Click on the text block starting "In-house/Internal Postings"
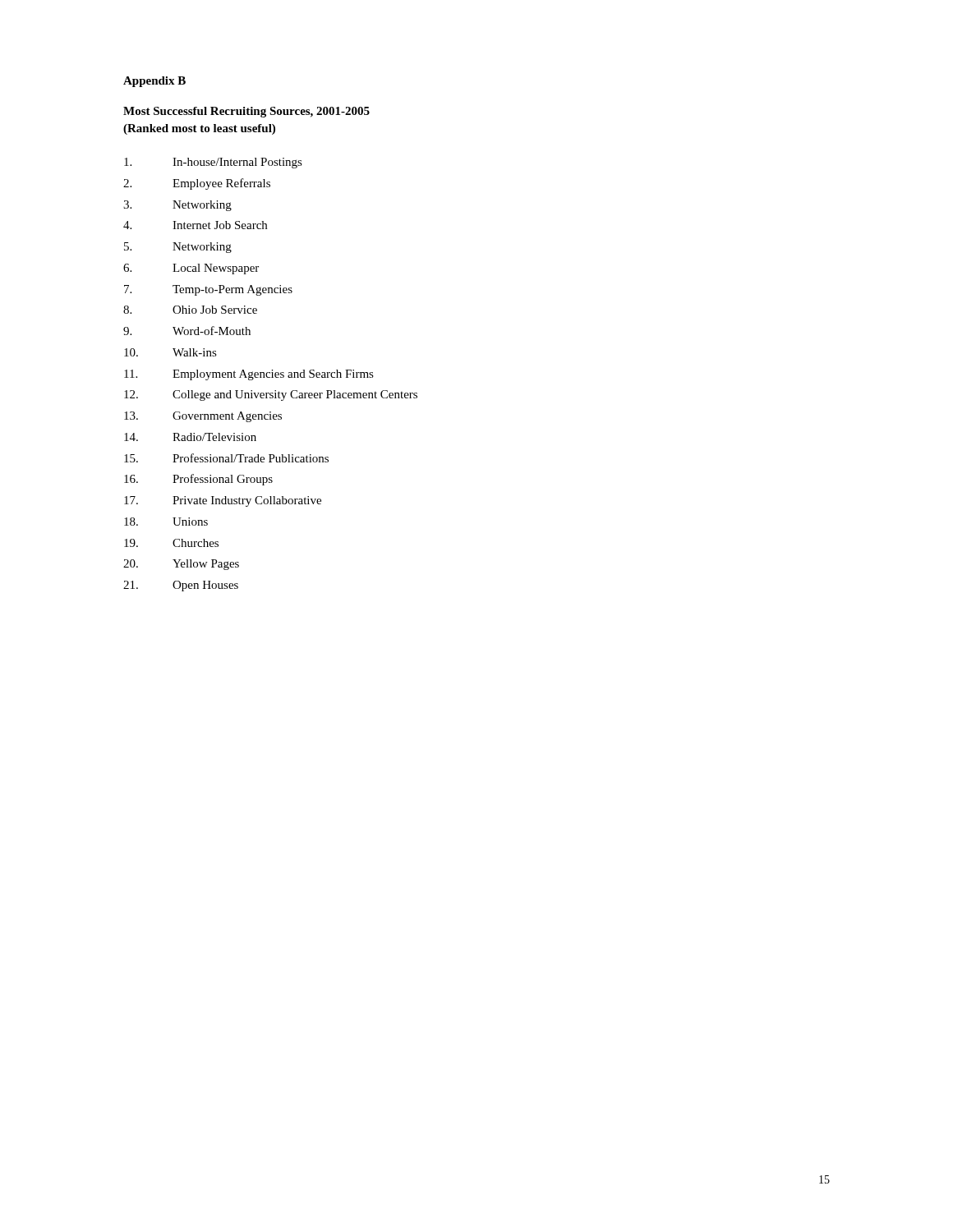This screenshot has width=953, height=1232. (213, 163)
